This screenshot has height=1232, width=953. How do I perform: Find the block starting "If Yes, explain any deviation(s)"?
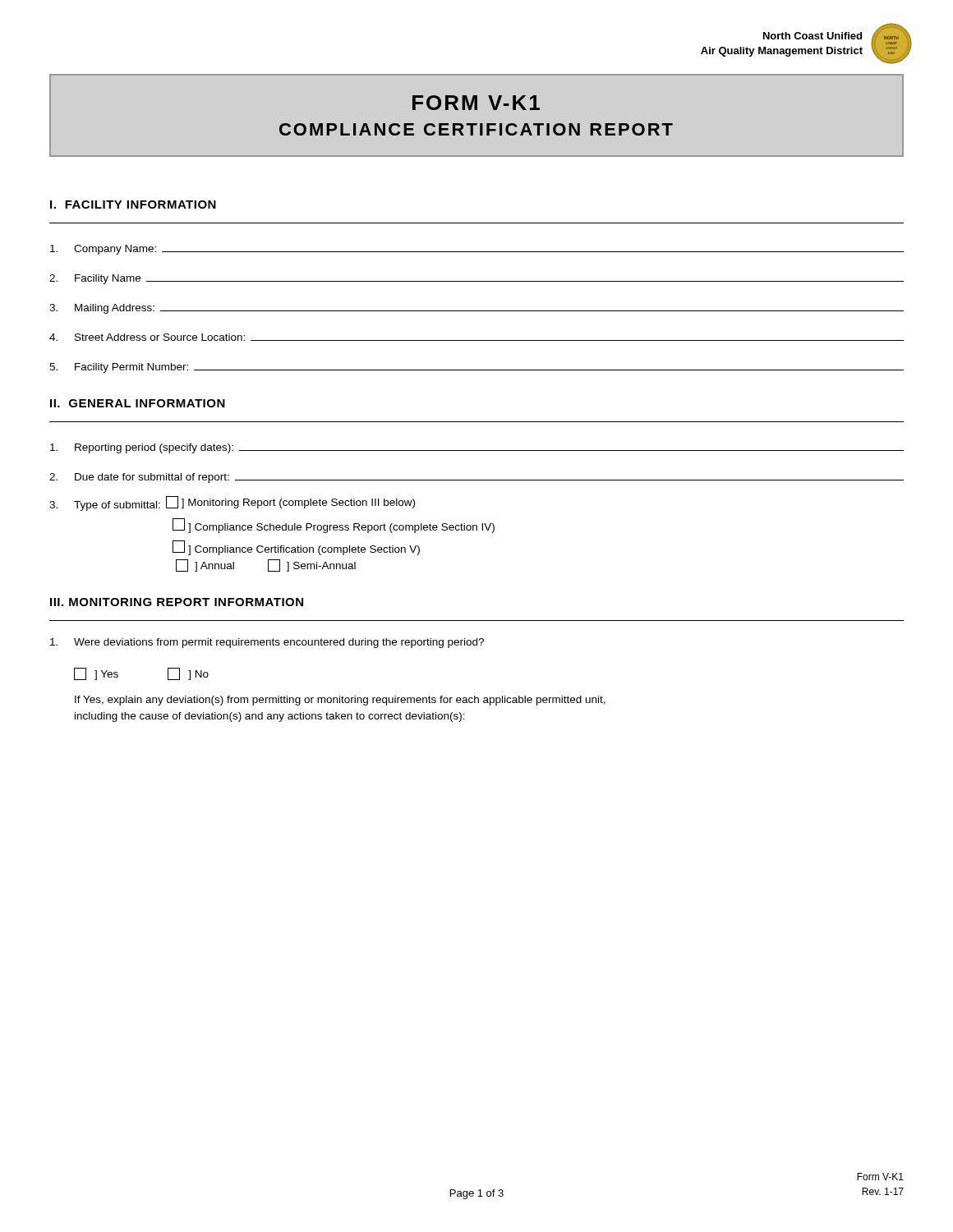click(x=340, y=708)
